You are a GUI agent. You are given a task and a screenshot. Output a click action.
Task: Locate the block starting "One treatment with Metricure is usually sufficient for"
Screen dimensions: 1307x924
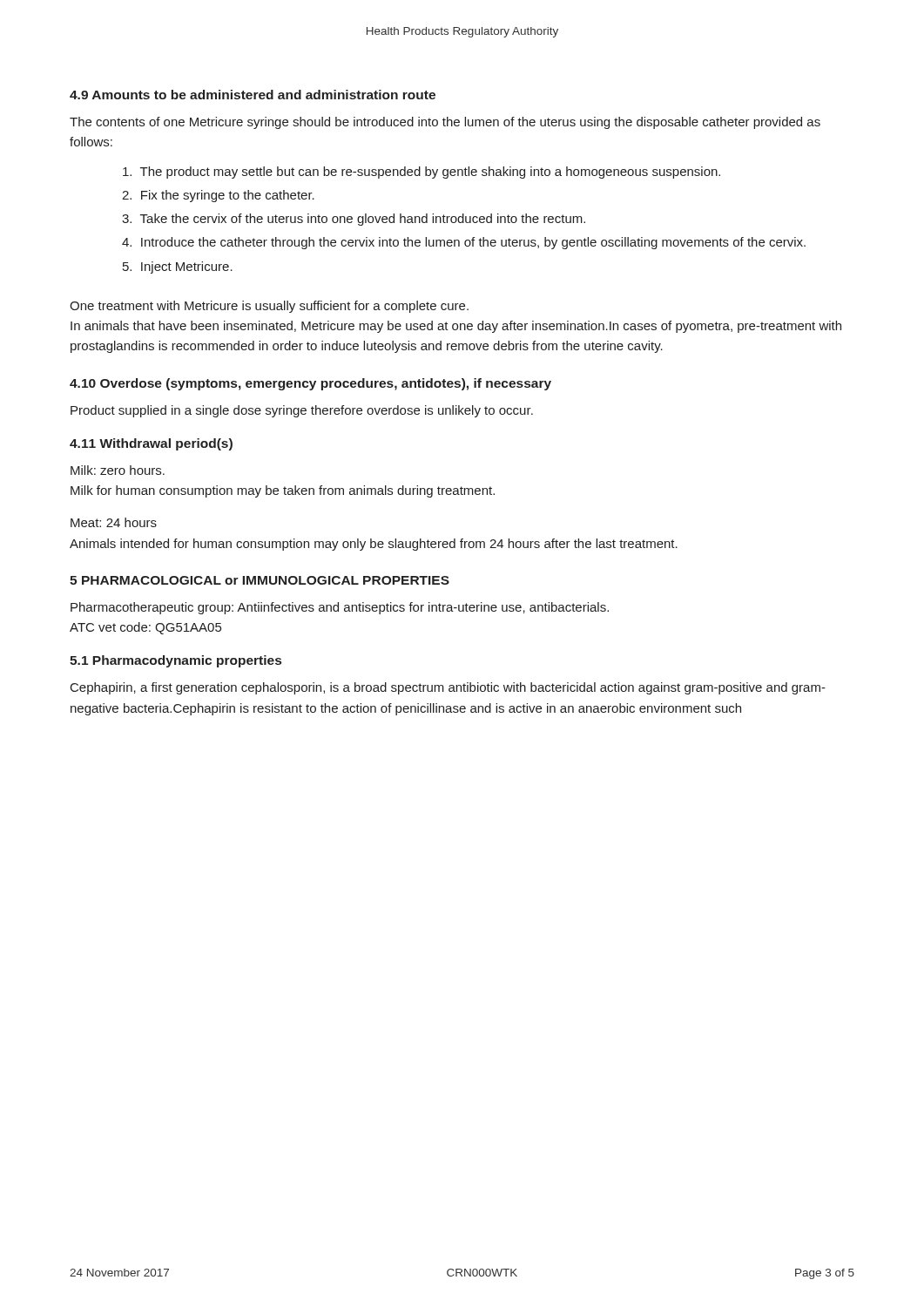(x=456, y=325)
